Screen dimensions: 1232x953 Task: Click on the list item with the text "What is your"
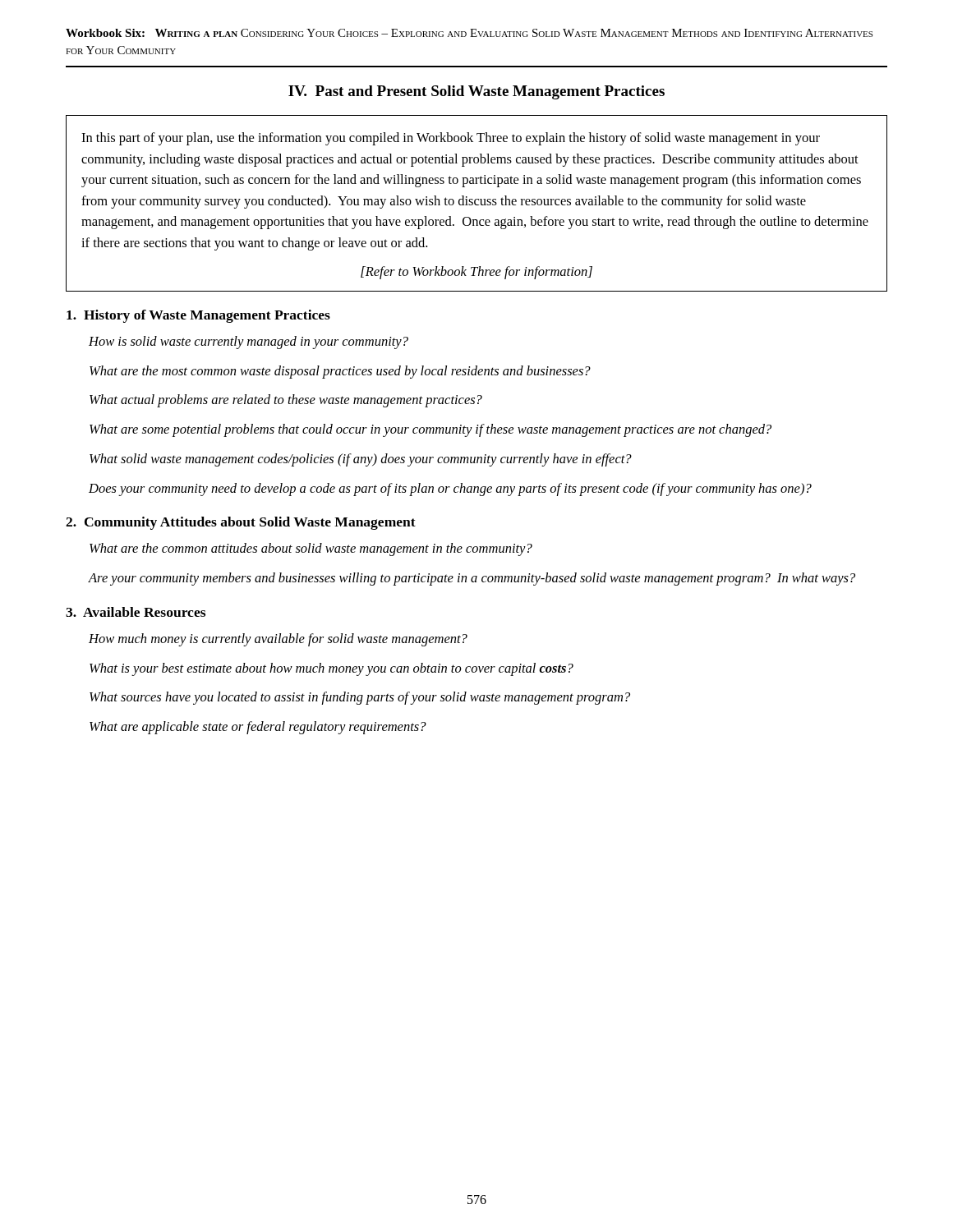click(331, 668)
